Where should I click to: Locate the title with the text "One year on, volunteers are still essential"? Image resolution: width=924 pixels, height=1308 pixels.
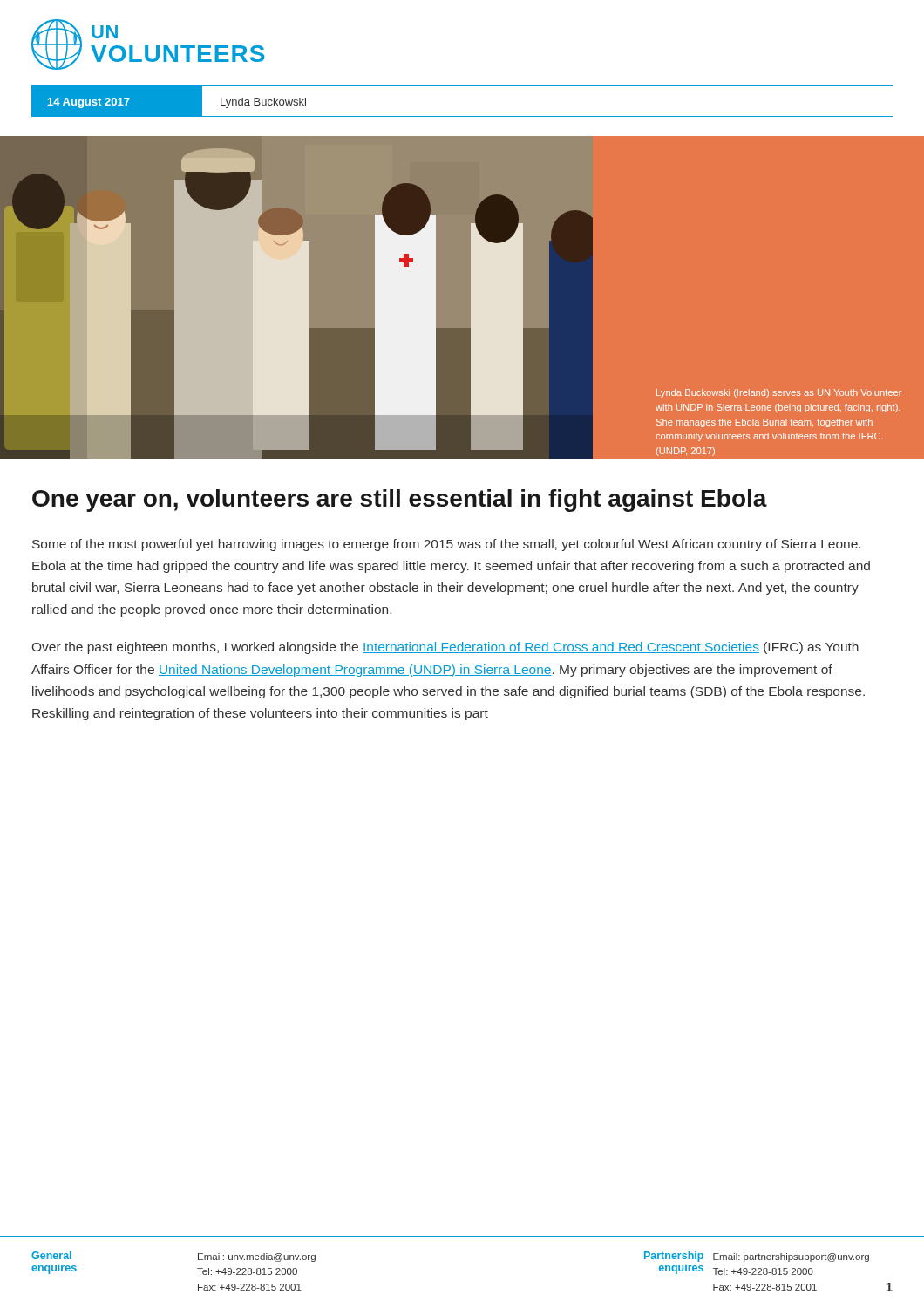point(399,498)
